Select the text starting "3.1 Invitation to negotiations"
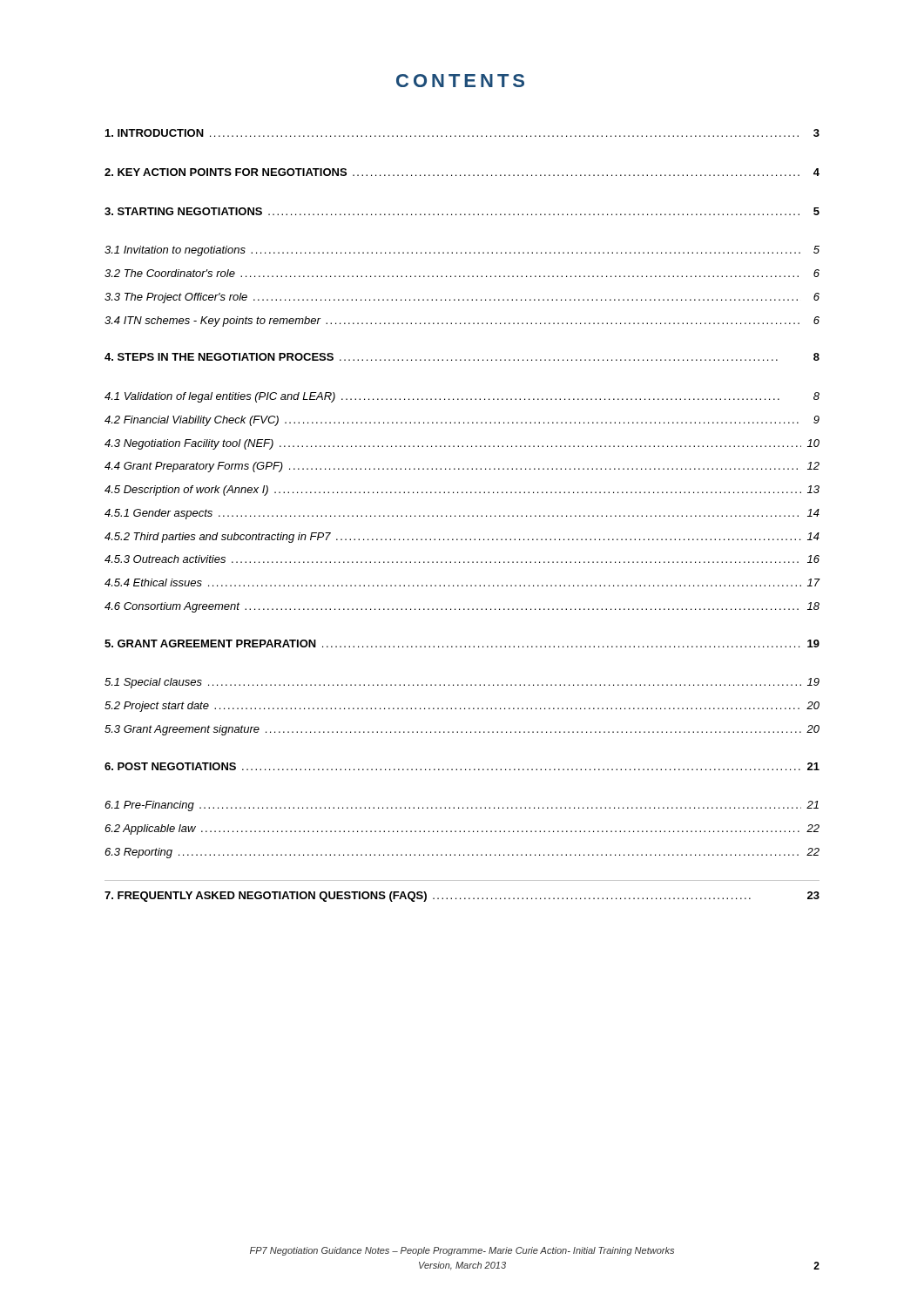Viewport: 924px width, 1307px height. coord(462,251)
